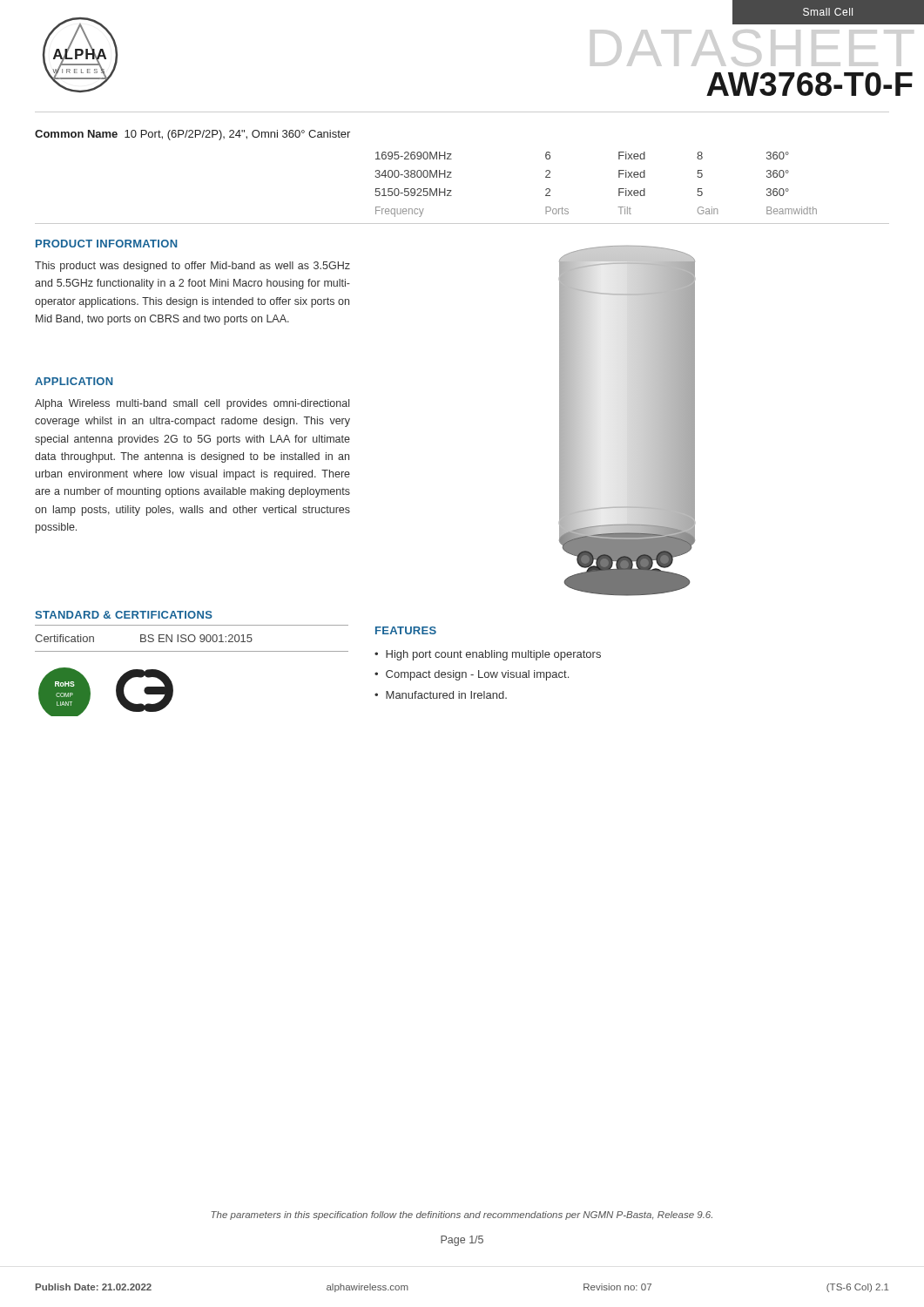This screenshot has width=924, height=1307.
Task: Find the text starting "•Compact design - Low visual"
Action: tap(472, 675)
